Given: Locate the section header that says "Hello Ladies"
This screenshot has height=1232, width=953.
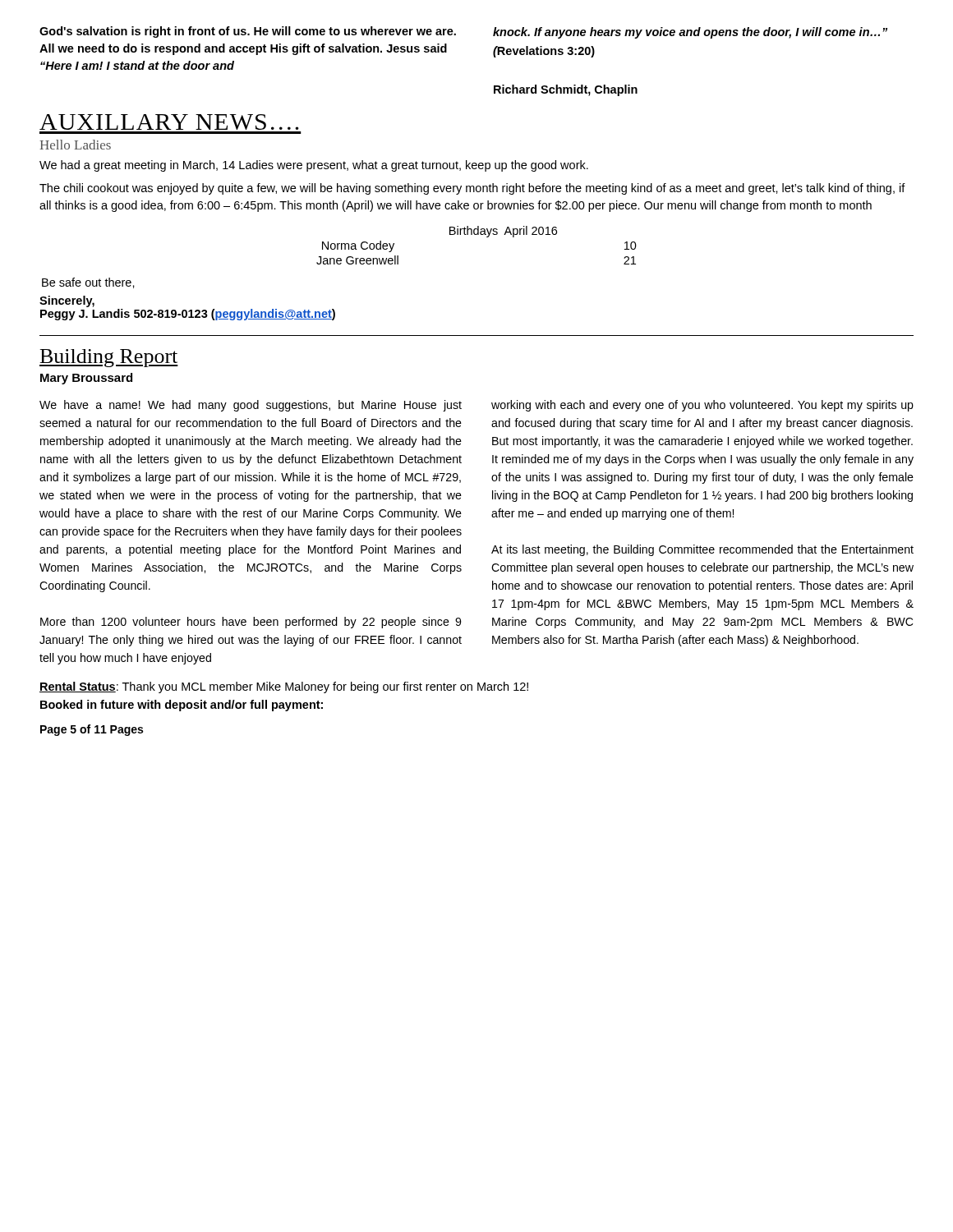Looking at the screenshot, I should tap(75, 145).
